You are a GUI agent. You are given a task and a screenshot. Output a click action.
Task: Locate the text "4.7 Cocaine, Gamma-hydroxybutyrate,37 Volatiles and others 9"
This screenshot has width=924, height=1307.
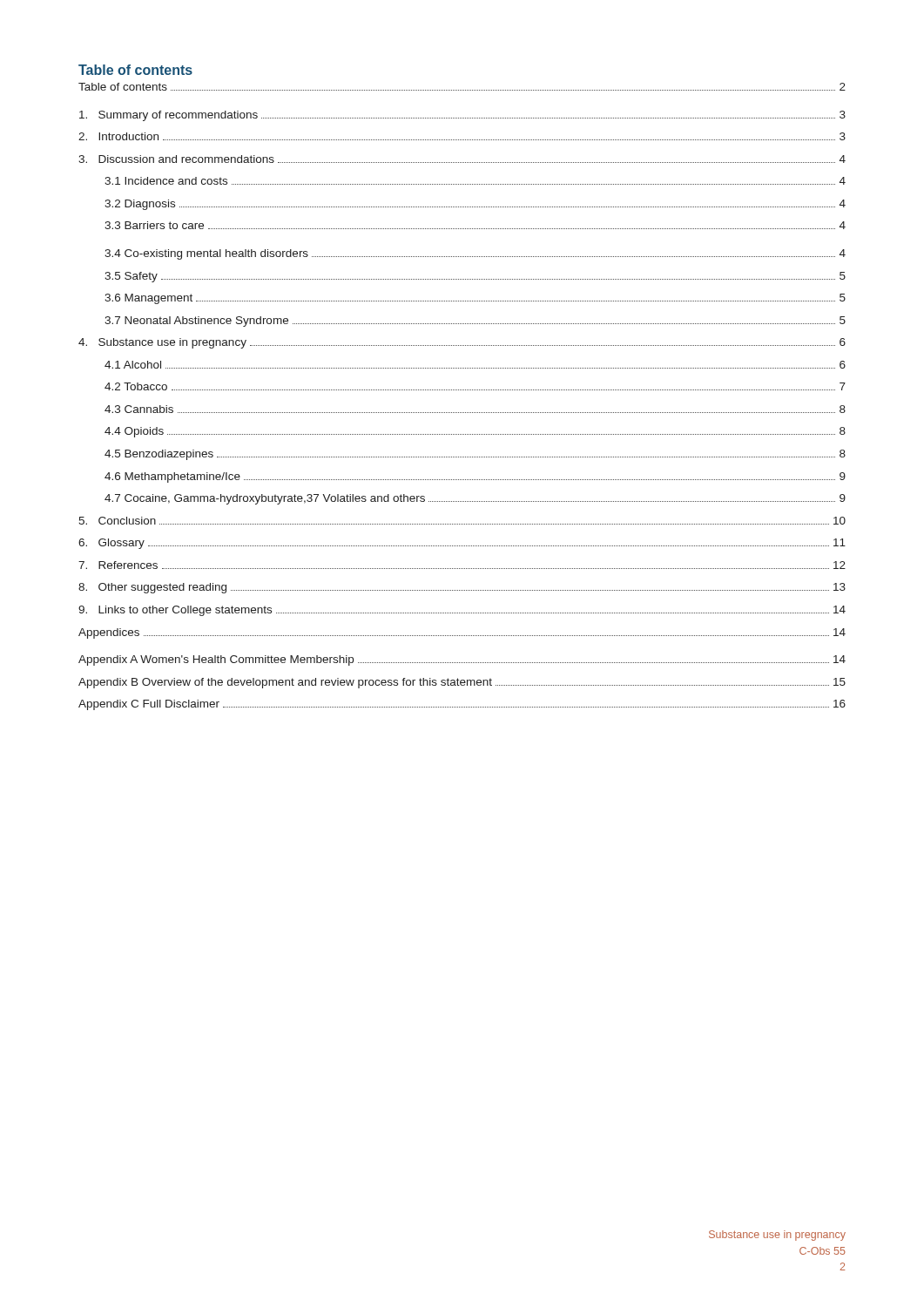[x=475, y=498]
